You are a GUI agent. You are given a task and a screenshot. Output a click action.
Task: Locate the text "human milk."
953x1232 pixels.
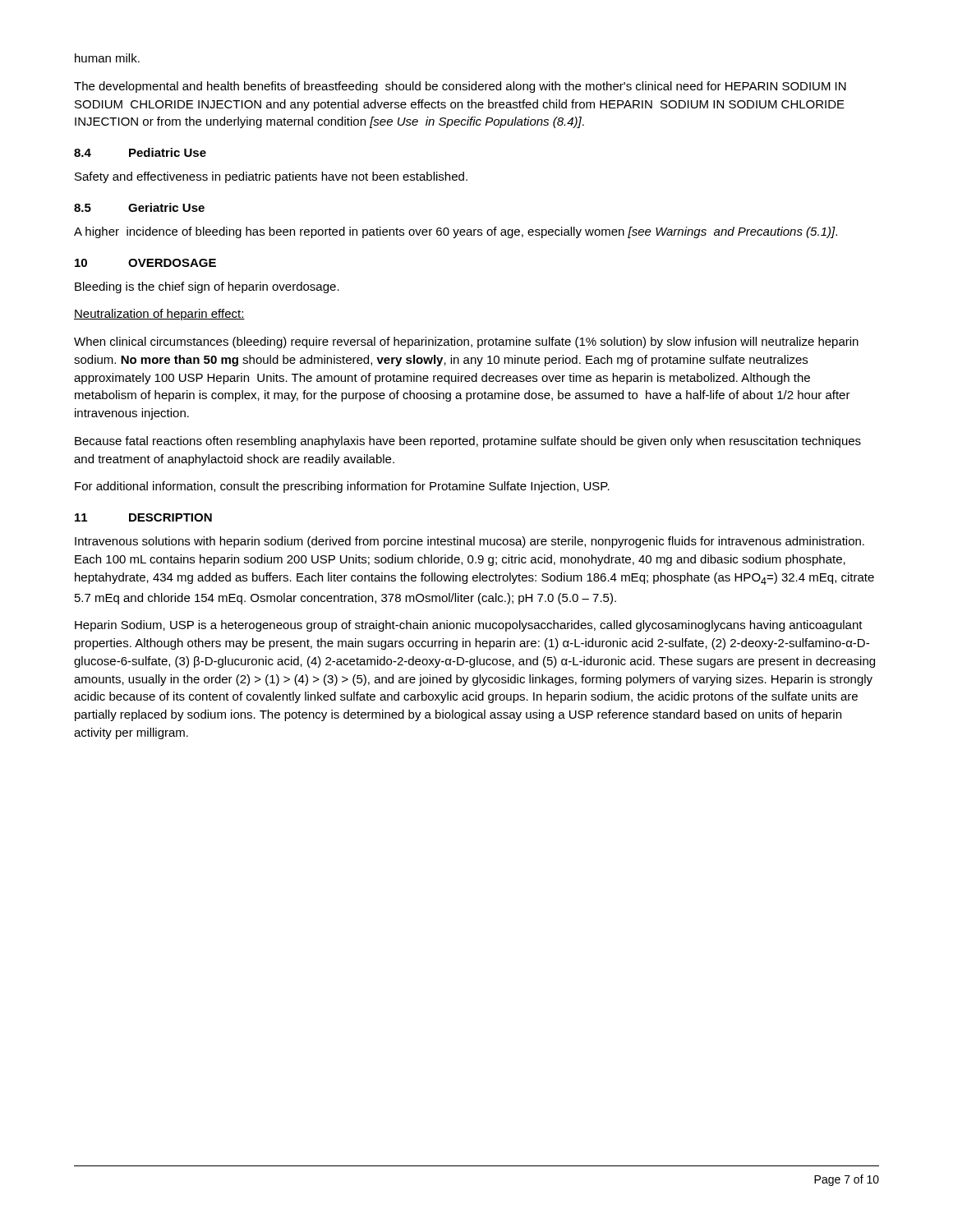107,58
